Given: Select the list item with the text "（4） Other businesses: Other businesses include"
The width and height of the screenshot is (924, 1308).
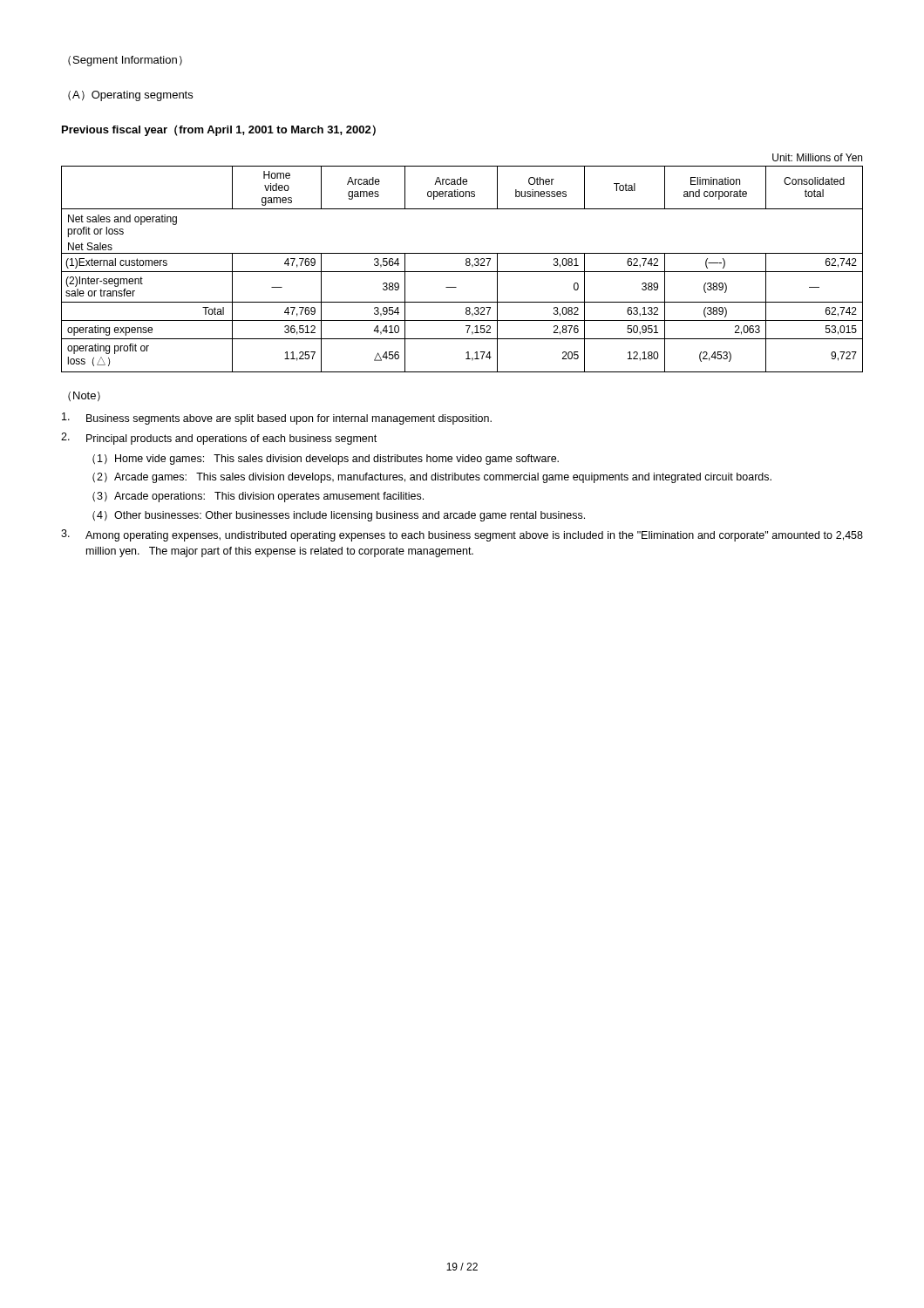Looking at the screenshot, I should point(474,515).
